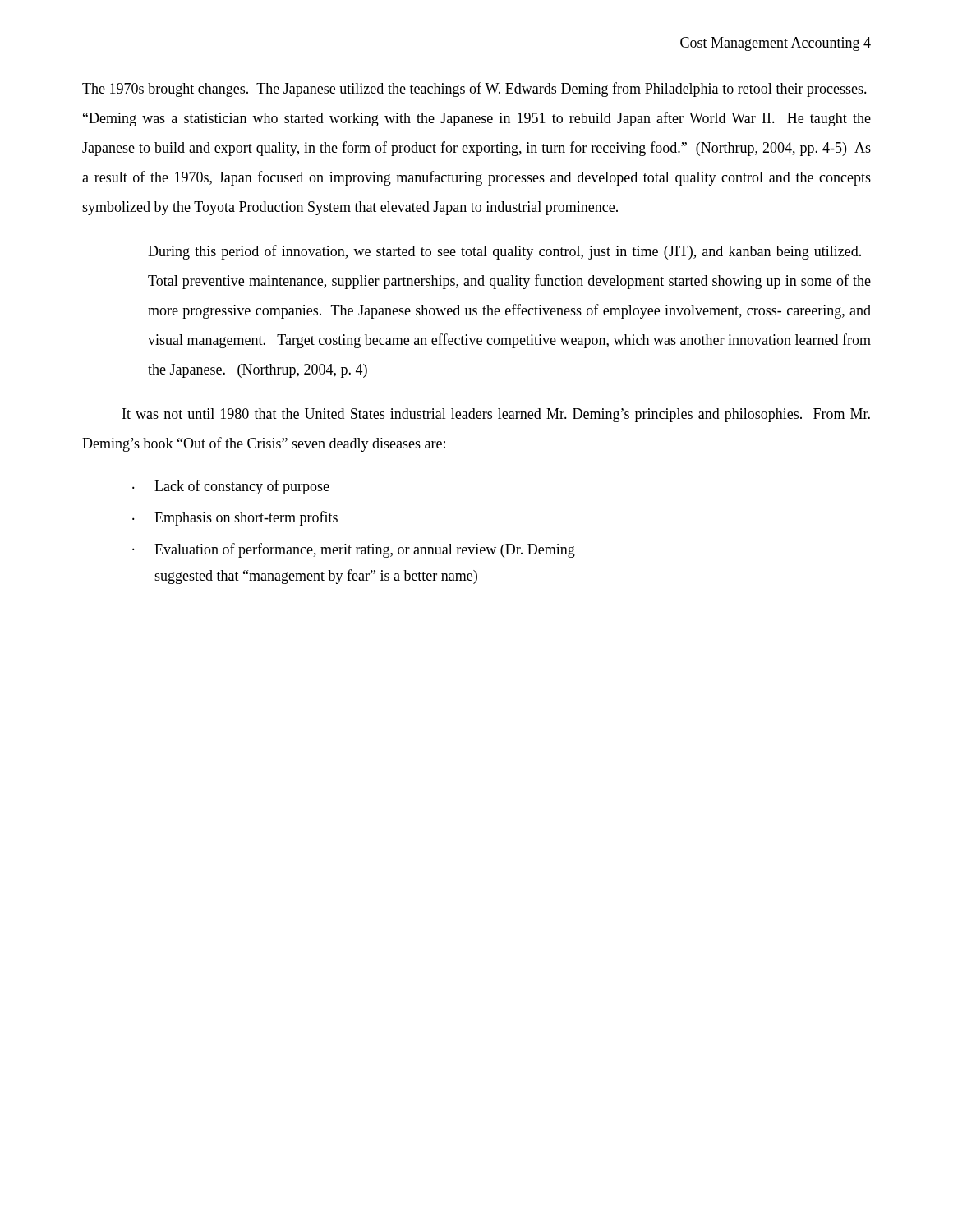Where is the passage that starts "It was not until 1980 that the"?
953x1232 pixels.
tap(476, 429)
